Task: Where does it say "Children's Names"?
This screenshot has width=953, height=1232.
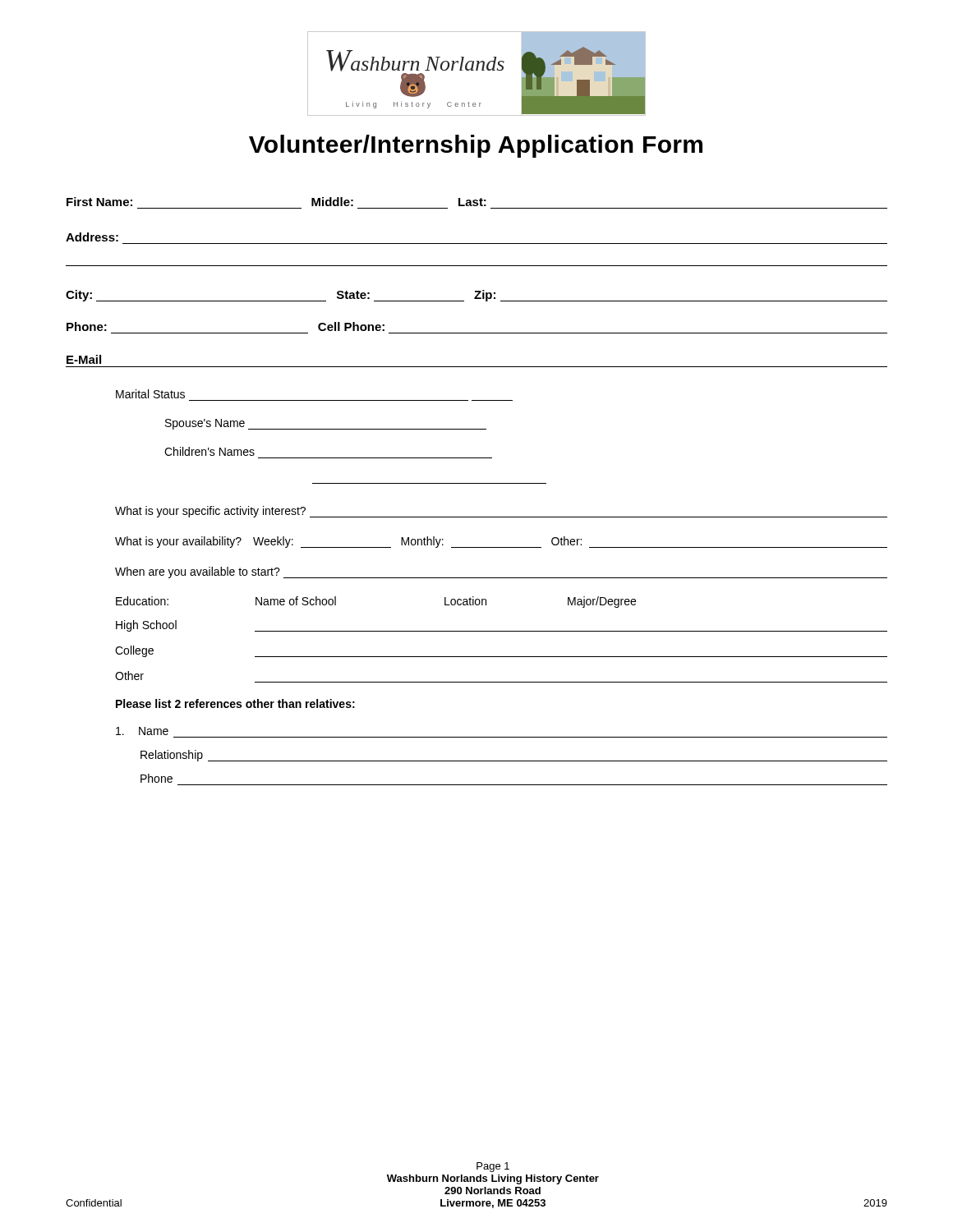Action: point(328,450)
